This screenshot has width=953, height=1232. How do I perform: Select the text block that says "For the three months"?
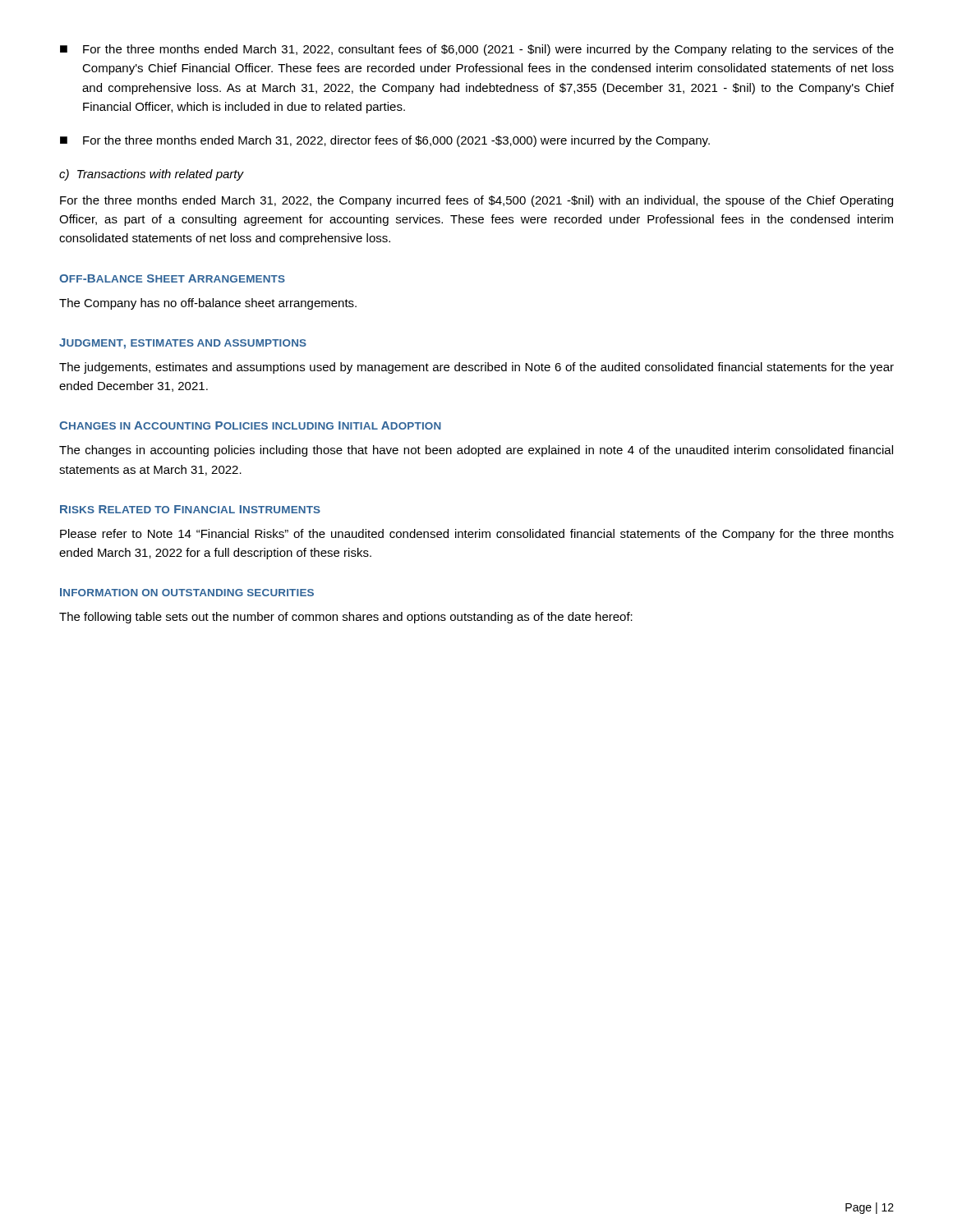pyautogui.click(x=476, y=219)
